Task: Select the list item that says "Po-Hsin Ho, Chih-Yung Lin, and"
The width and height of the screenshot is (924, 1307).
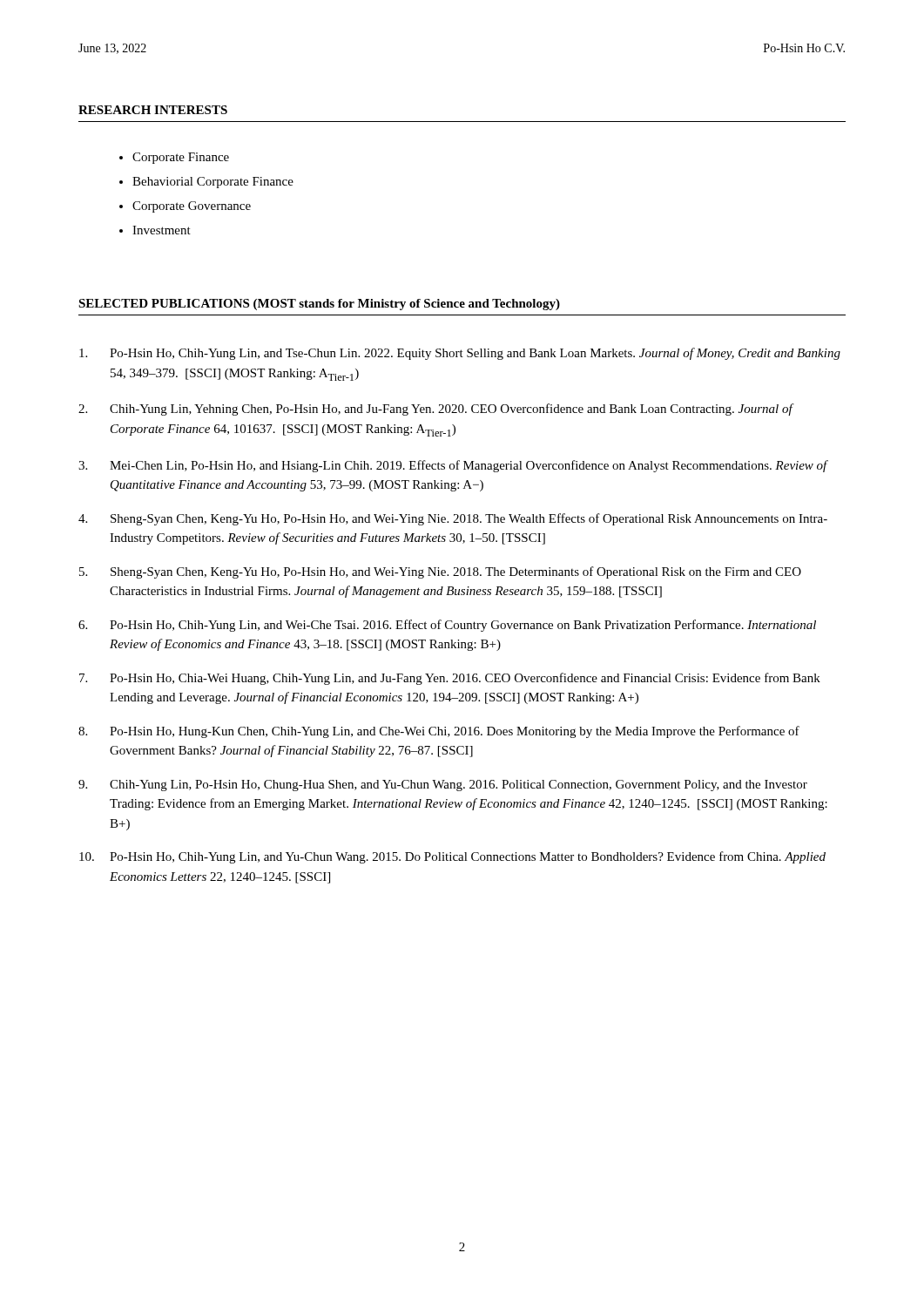Action: point(462,364)
